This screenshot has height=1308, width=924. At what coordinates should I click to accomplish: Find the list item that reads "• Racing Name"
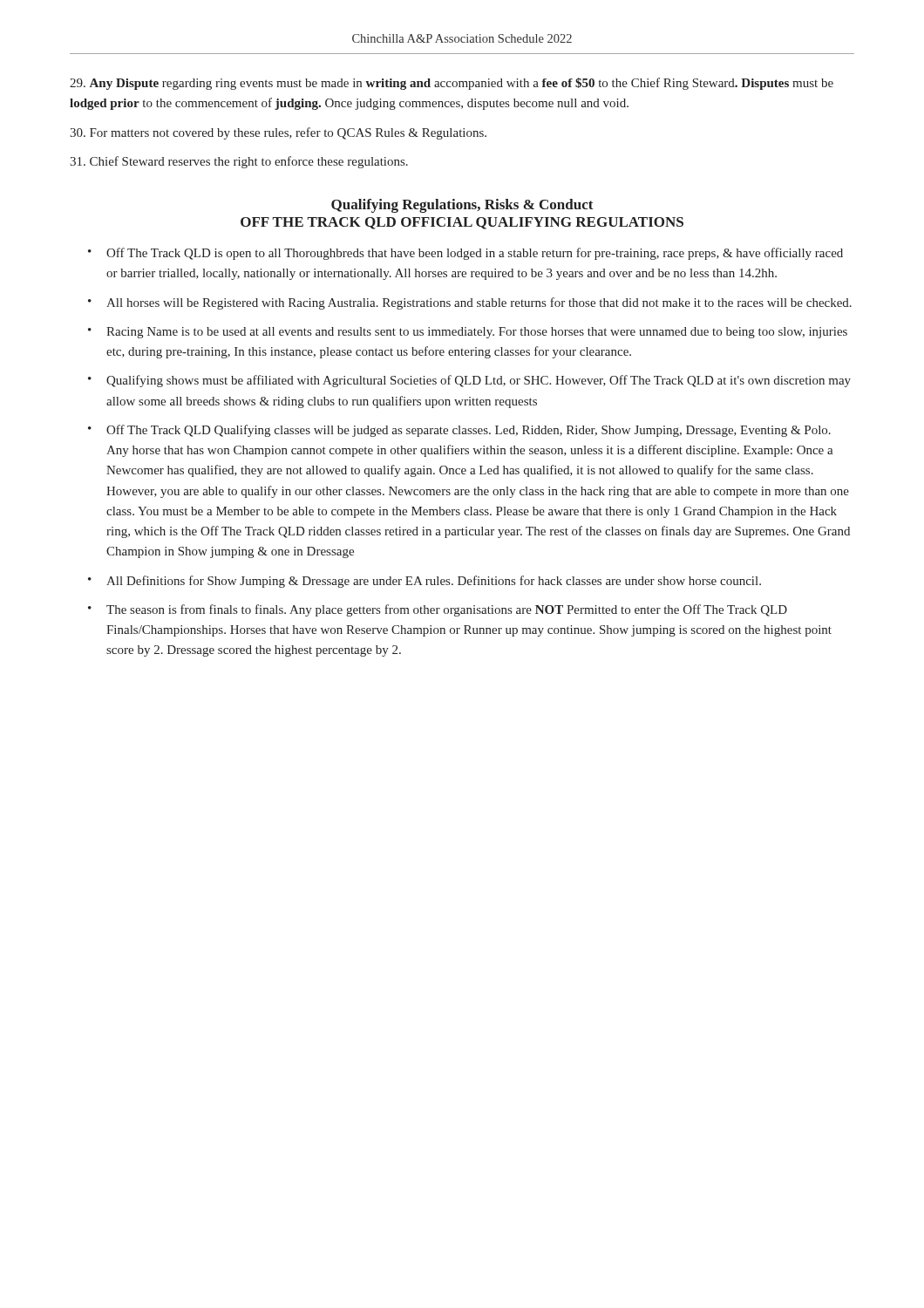471,342
